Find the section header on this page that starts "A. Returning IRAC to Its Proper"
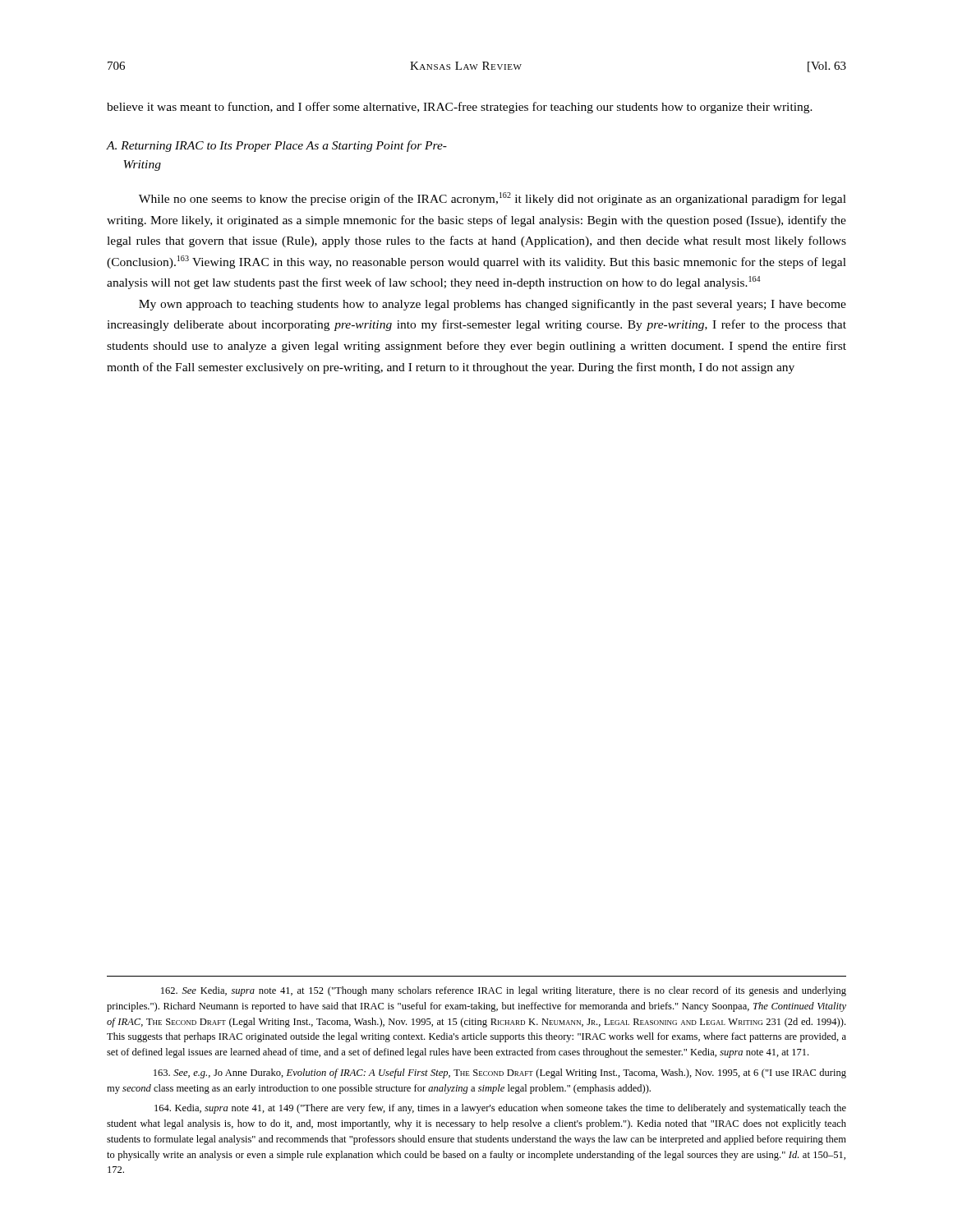The width and height of the screenshot is (953, 1232). pos(277,154)
